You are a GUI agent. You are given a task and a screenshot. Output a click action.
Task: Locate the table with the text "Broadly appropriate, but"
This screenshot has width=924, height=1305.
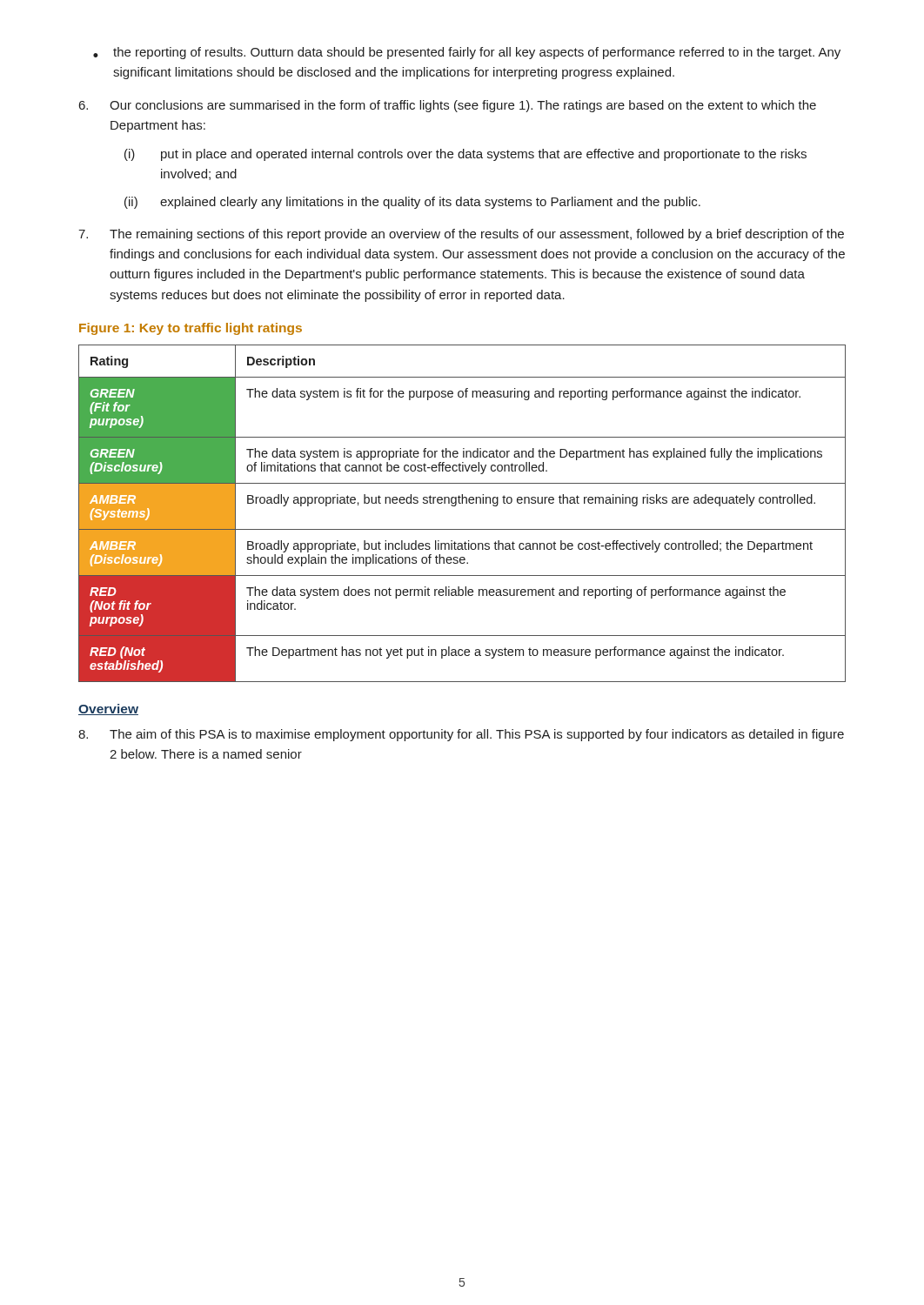click(x=462, y=513)
